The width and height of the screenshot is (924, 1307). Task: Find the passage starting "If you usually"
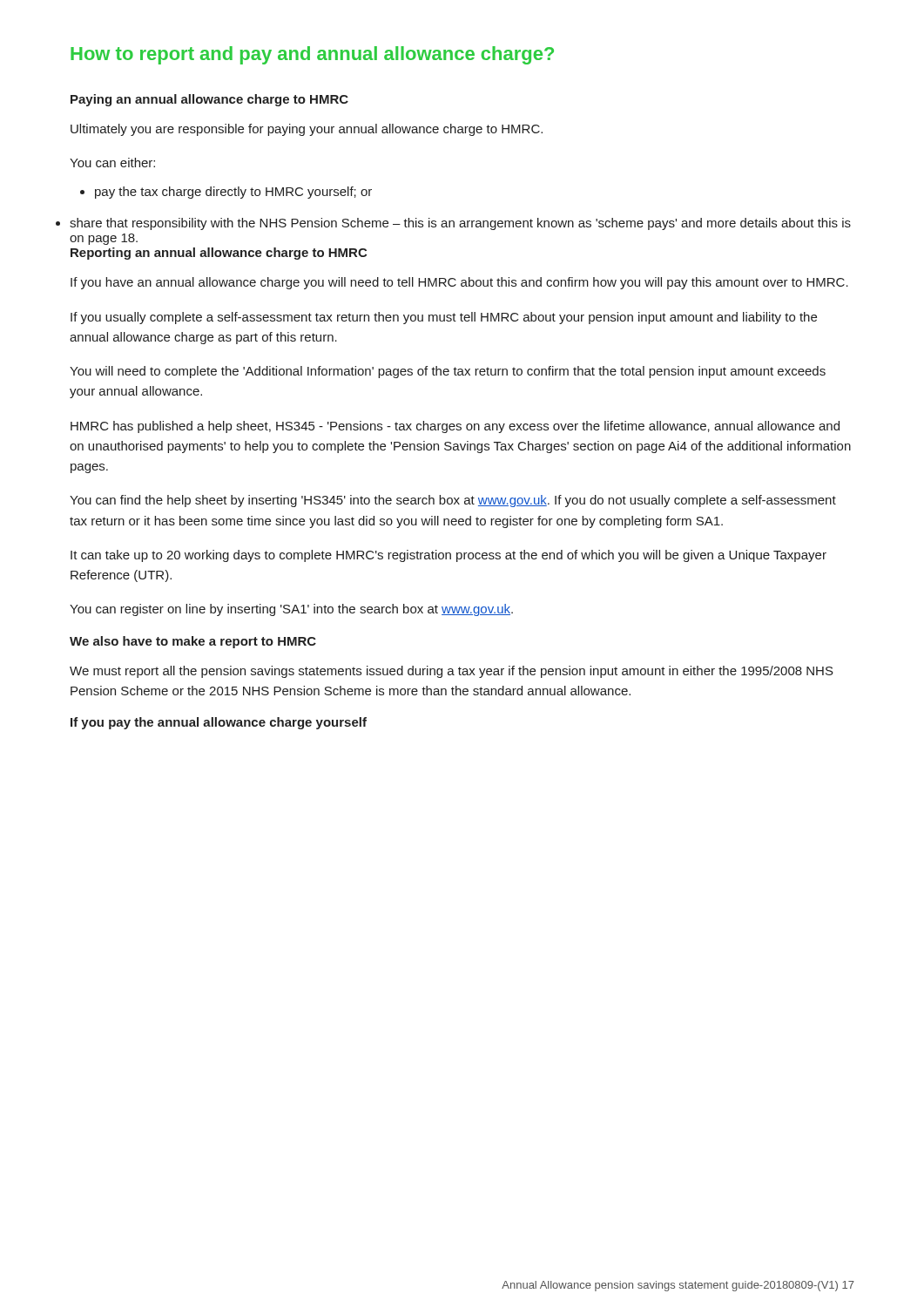pos(462,327)
